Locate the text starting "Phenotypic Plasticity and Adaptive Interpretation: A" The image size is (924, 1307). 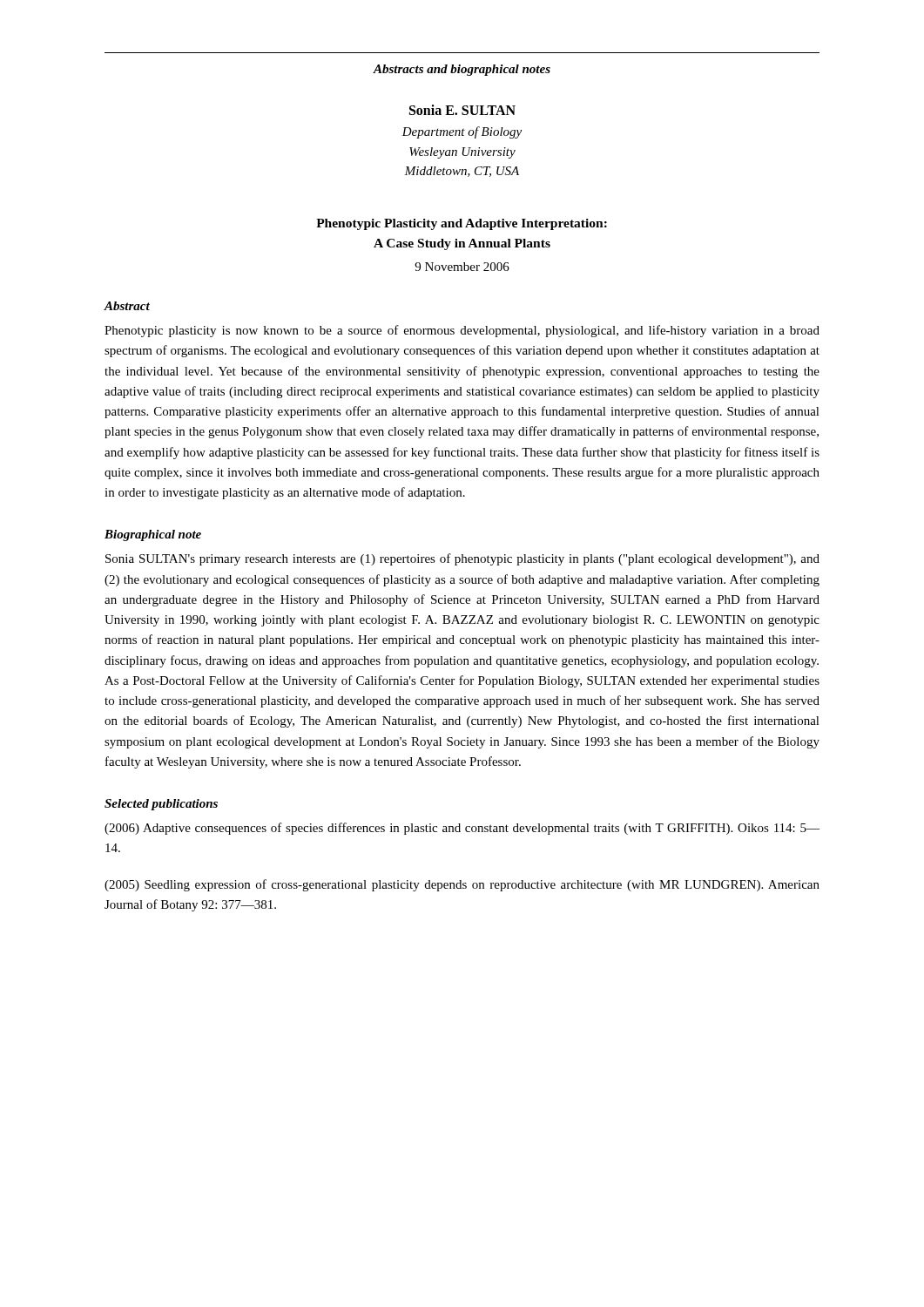pyautogui.click(x=462, y=232)
